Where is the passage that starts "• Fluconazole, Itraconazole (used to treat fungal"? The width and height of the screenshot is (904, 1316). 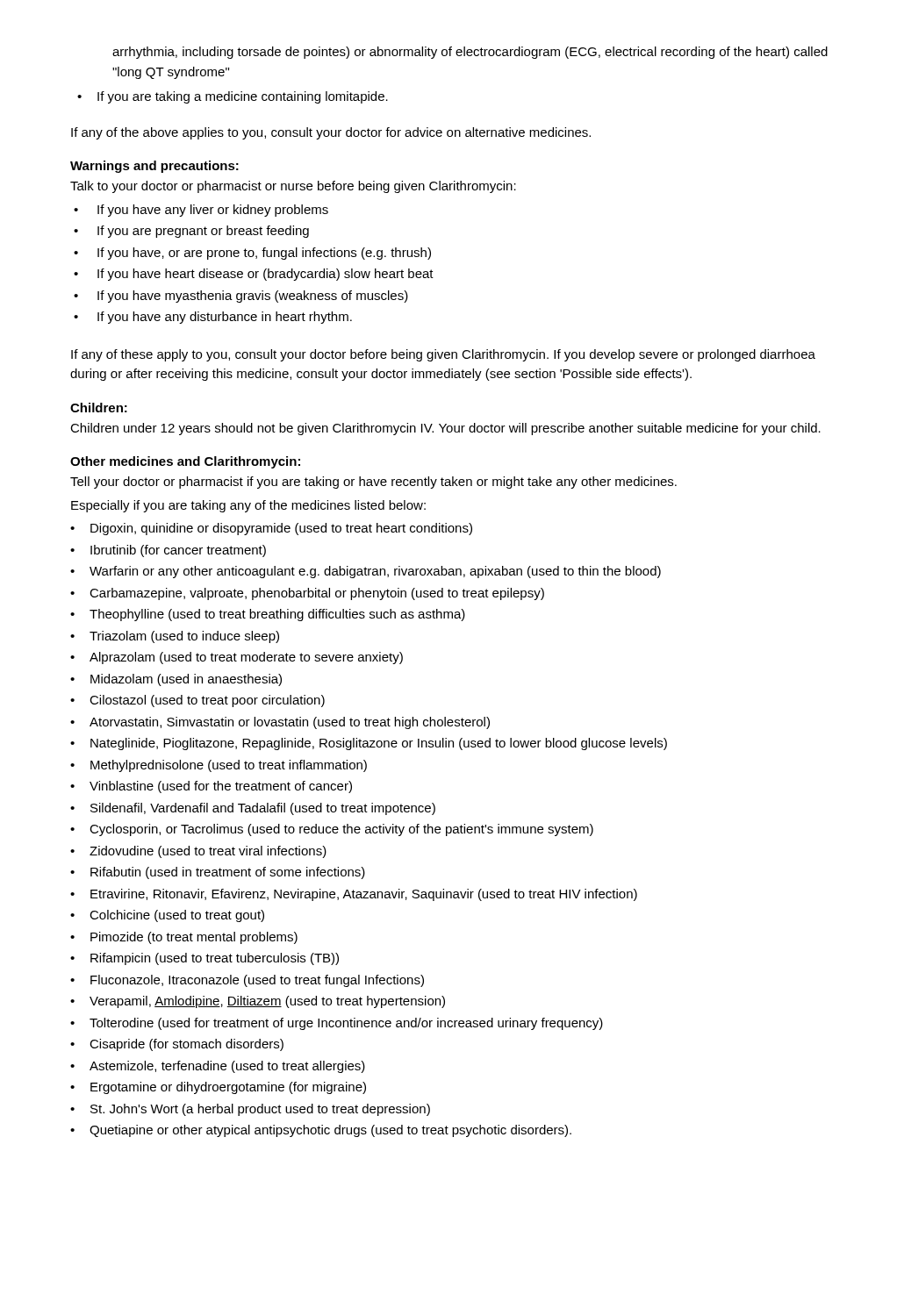coord(247,980)
